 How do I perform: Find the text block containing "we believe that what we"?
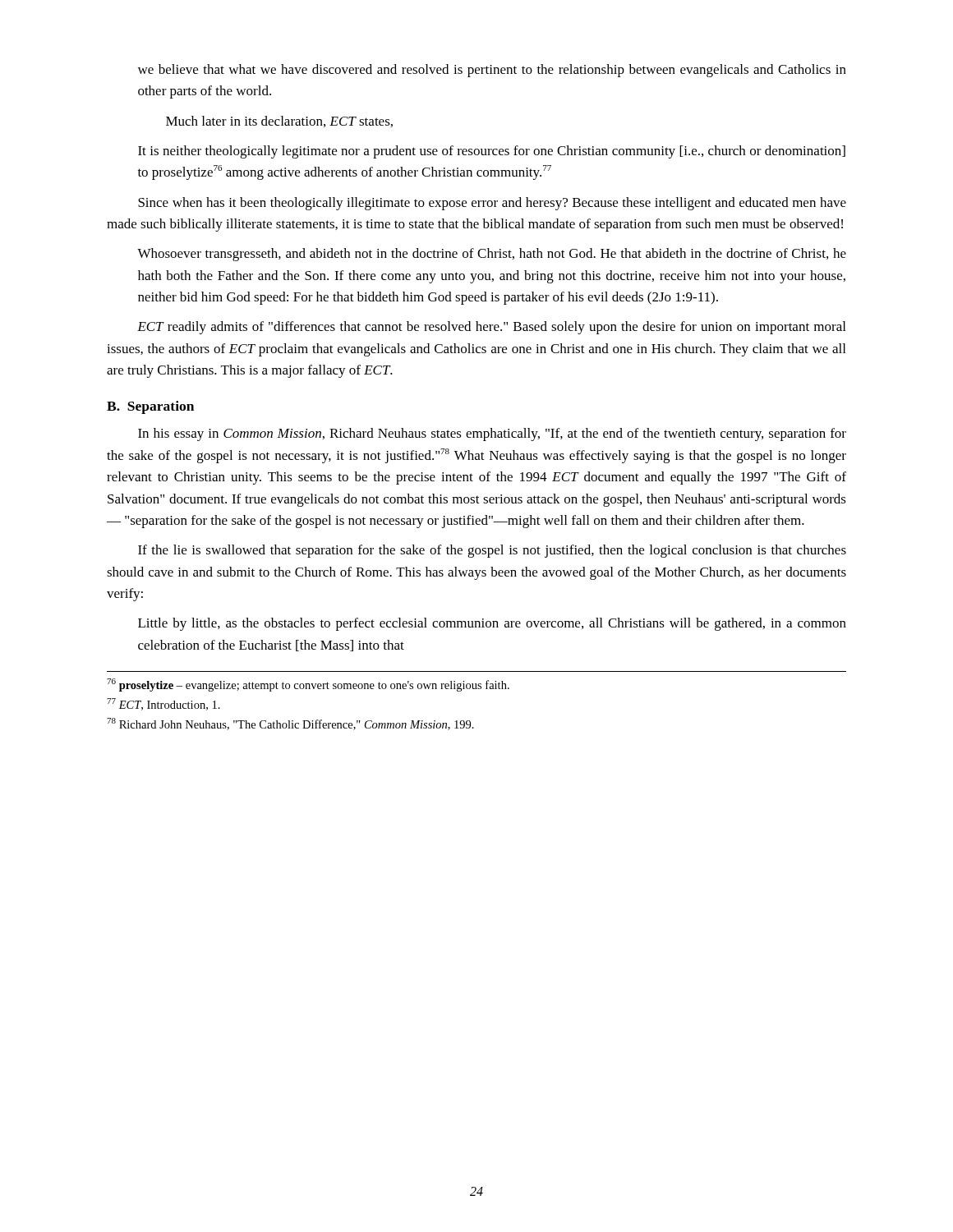coord(492,80)
